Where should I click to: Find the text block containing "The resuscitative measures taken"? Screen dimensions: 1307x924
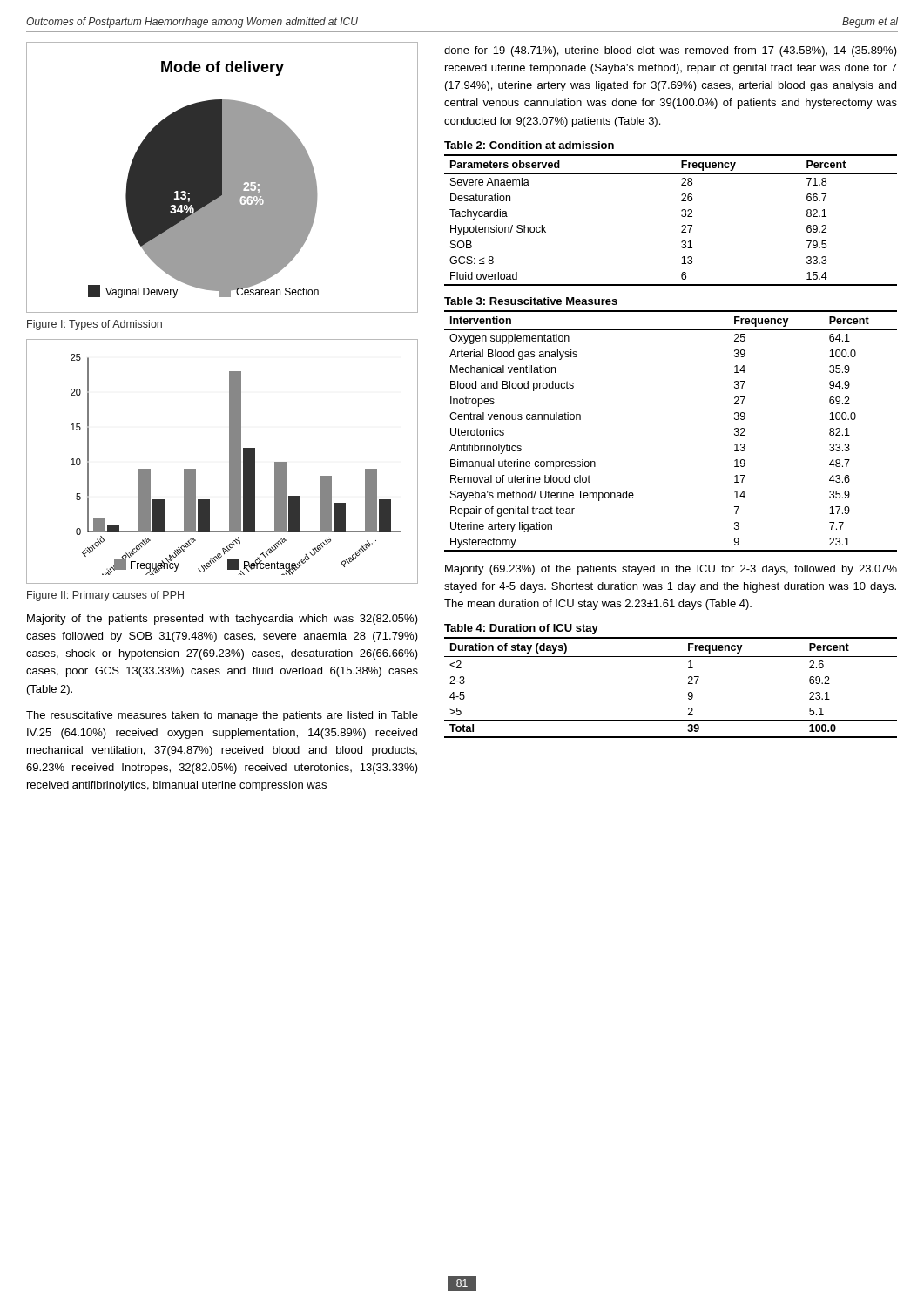[222, 750]
